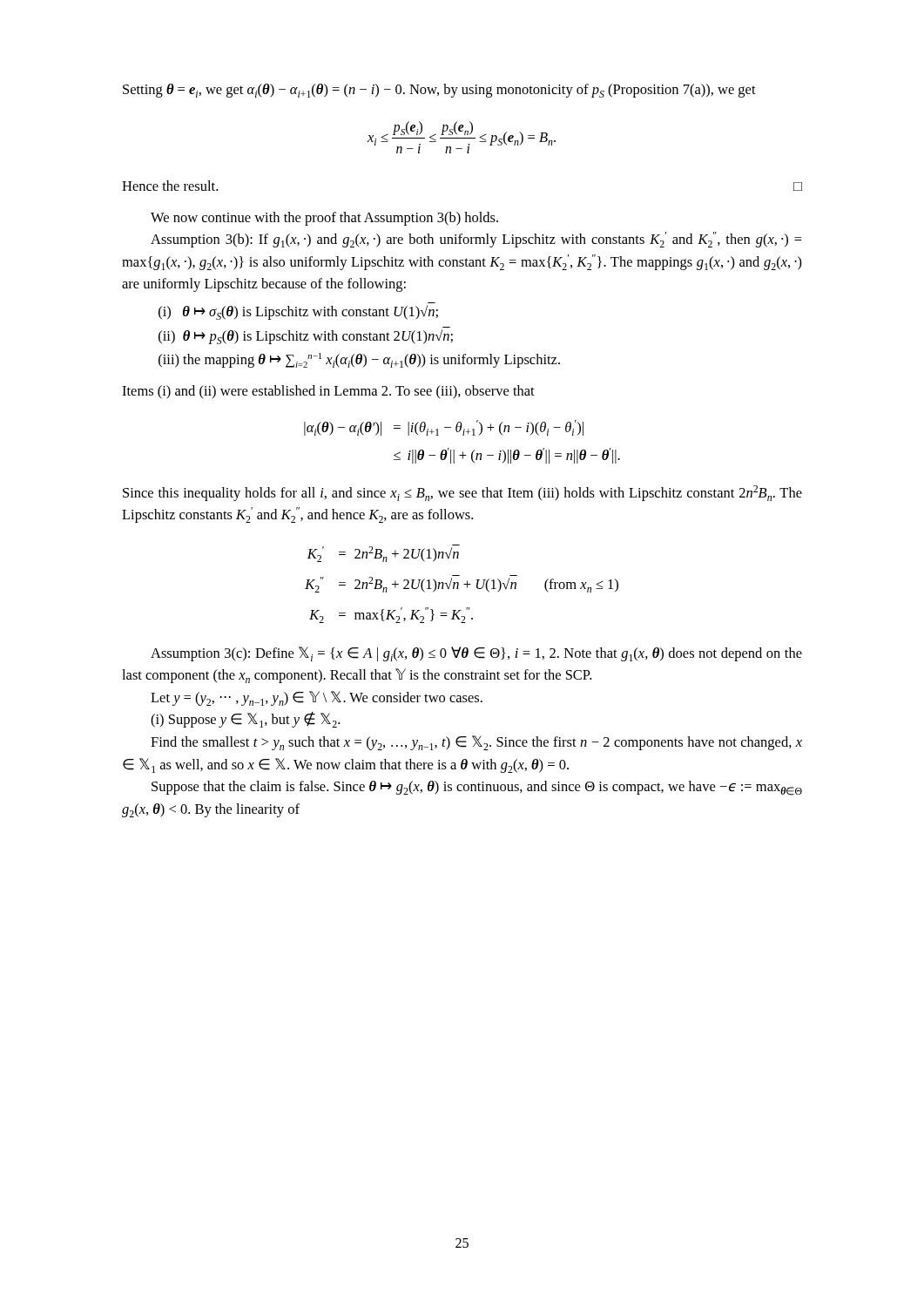Click the passage that begins "(ii) θ ↦ pS(θ) is Lipschitz"
Image resolution: width=924 pixels, height=1307 pixels.
coord(306,337)
